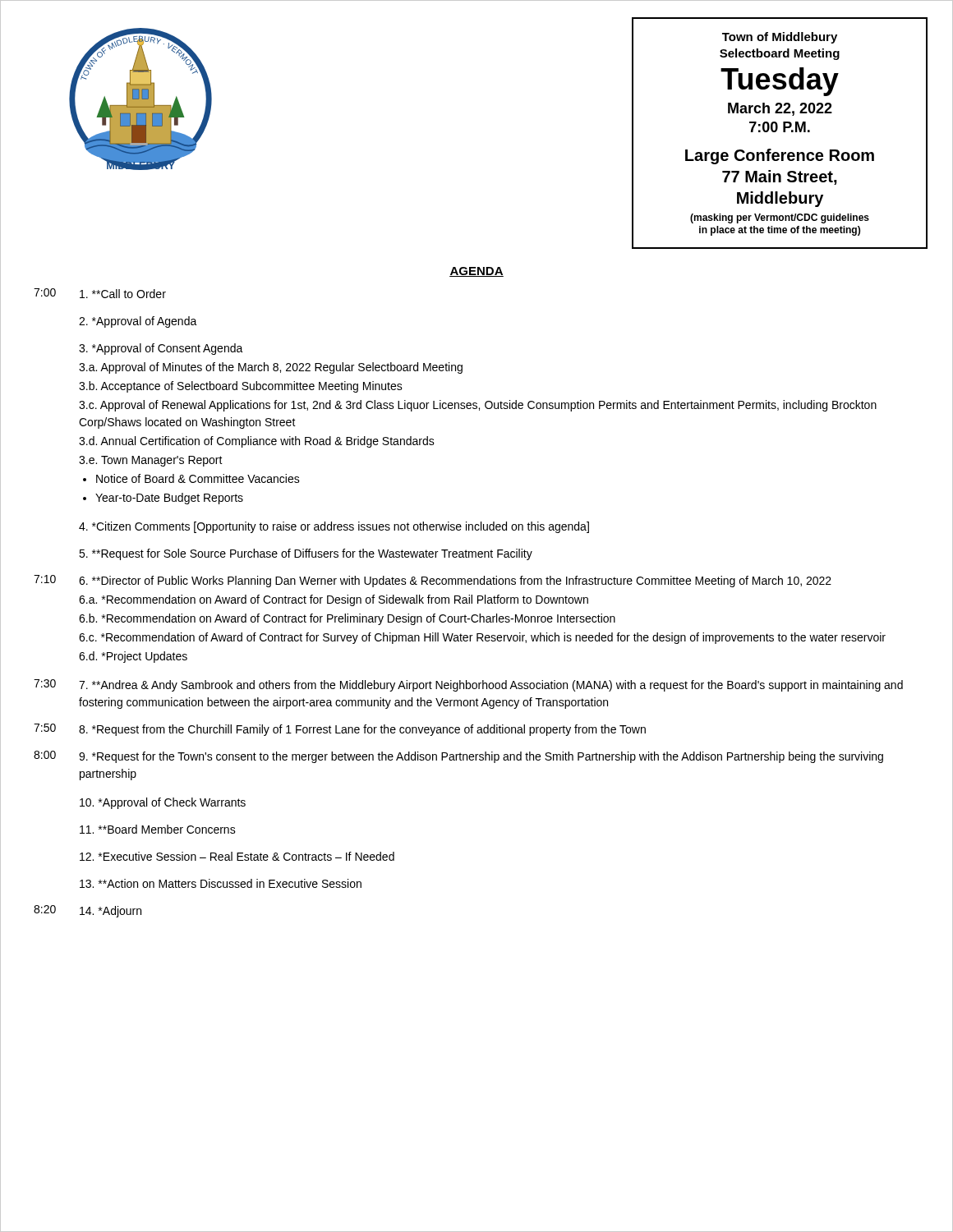This screenshot has width=953, height=1232.
Task: Navigate to the text block starting "Town of MiddleburySelectboard"
Action: (780, 133)
